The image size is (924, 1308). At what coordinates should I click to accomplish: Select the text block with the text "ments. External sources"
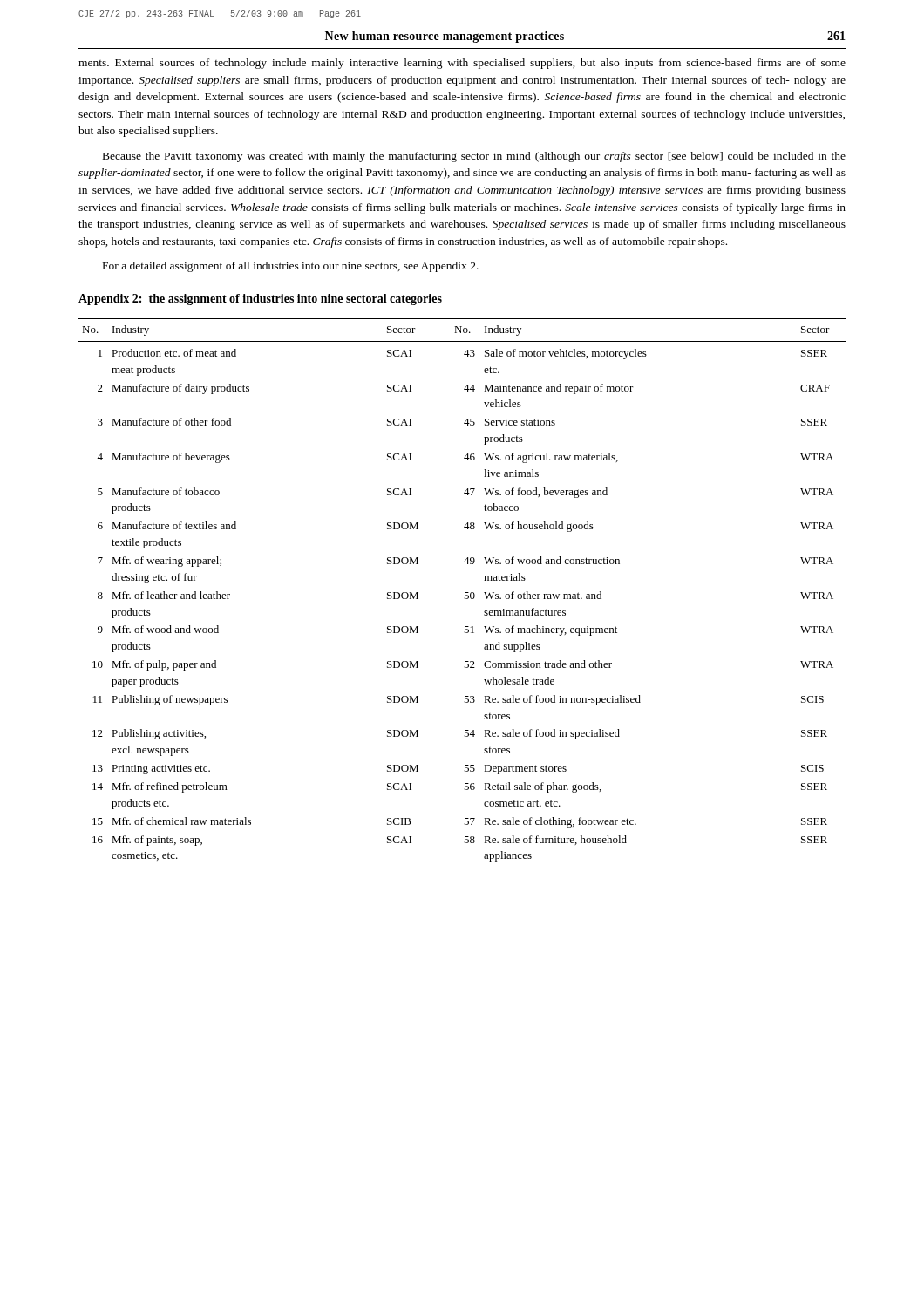(x=462, y=96)
